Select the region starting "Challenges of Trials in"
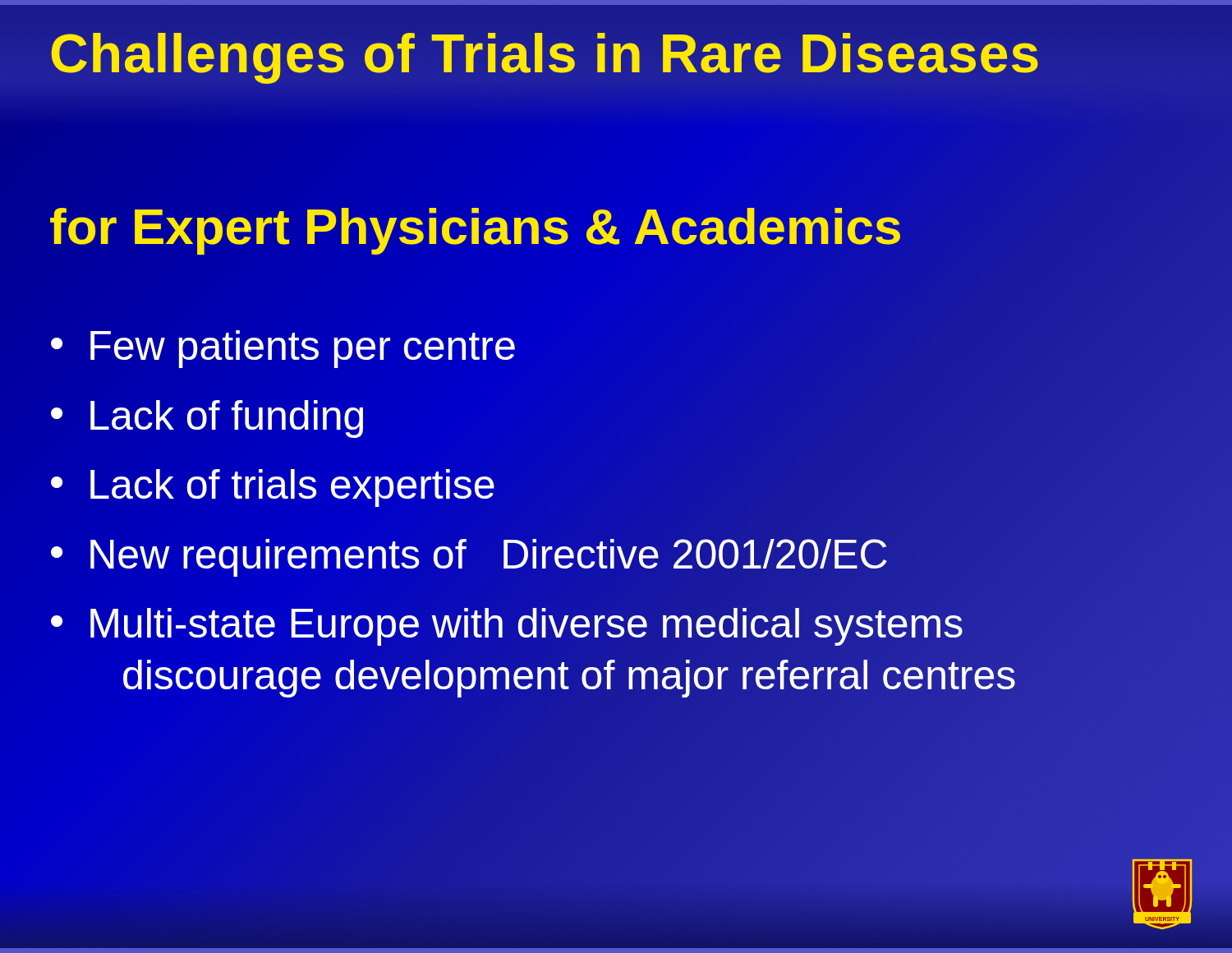Screen dimensions: 953x1232 point(616,54)
